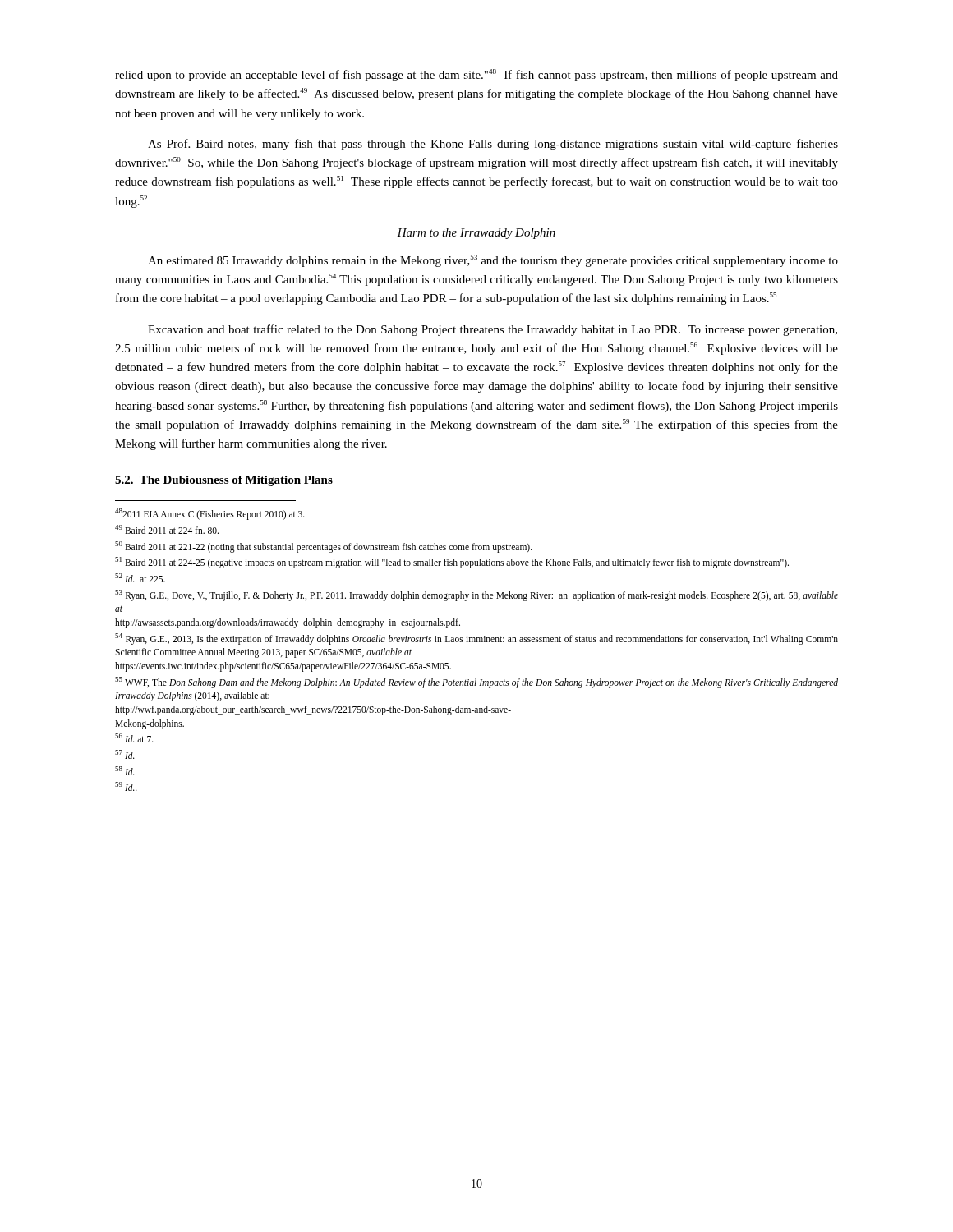Click where it says "Harm to the Irrawaddy Dolphin"
Screen dimensions: 1232x953
[476, 232]
